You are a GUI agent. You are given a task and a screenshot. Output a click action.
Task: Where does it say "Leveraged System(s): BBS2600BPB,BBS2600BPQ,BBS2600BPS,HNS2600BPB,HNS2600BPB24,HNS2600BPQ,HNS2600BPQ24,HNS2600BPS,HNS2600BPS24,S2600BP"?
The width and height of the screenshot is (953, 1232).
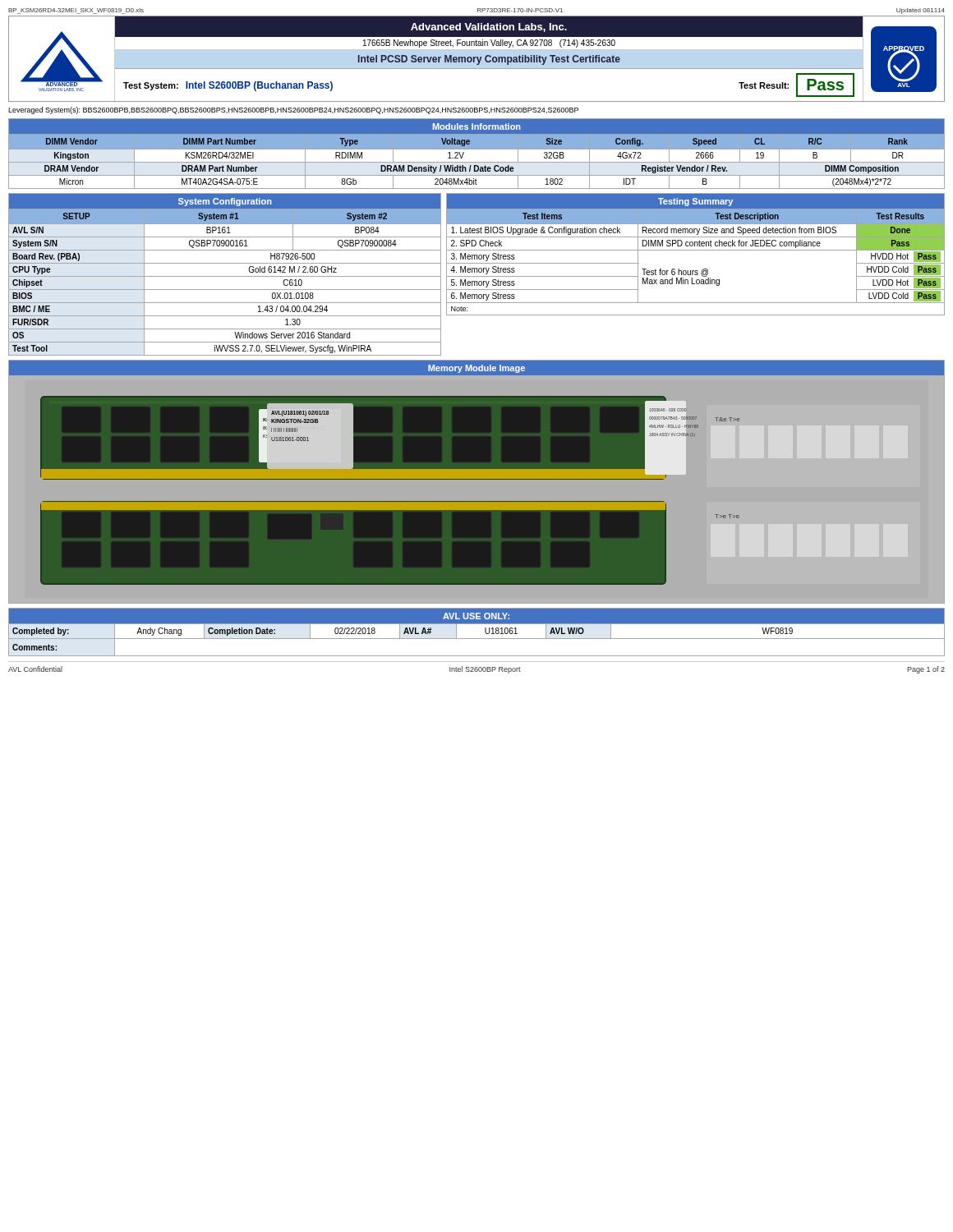(293, 110)
